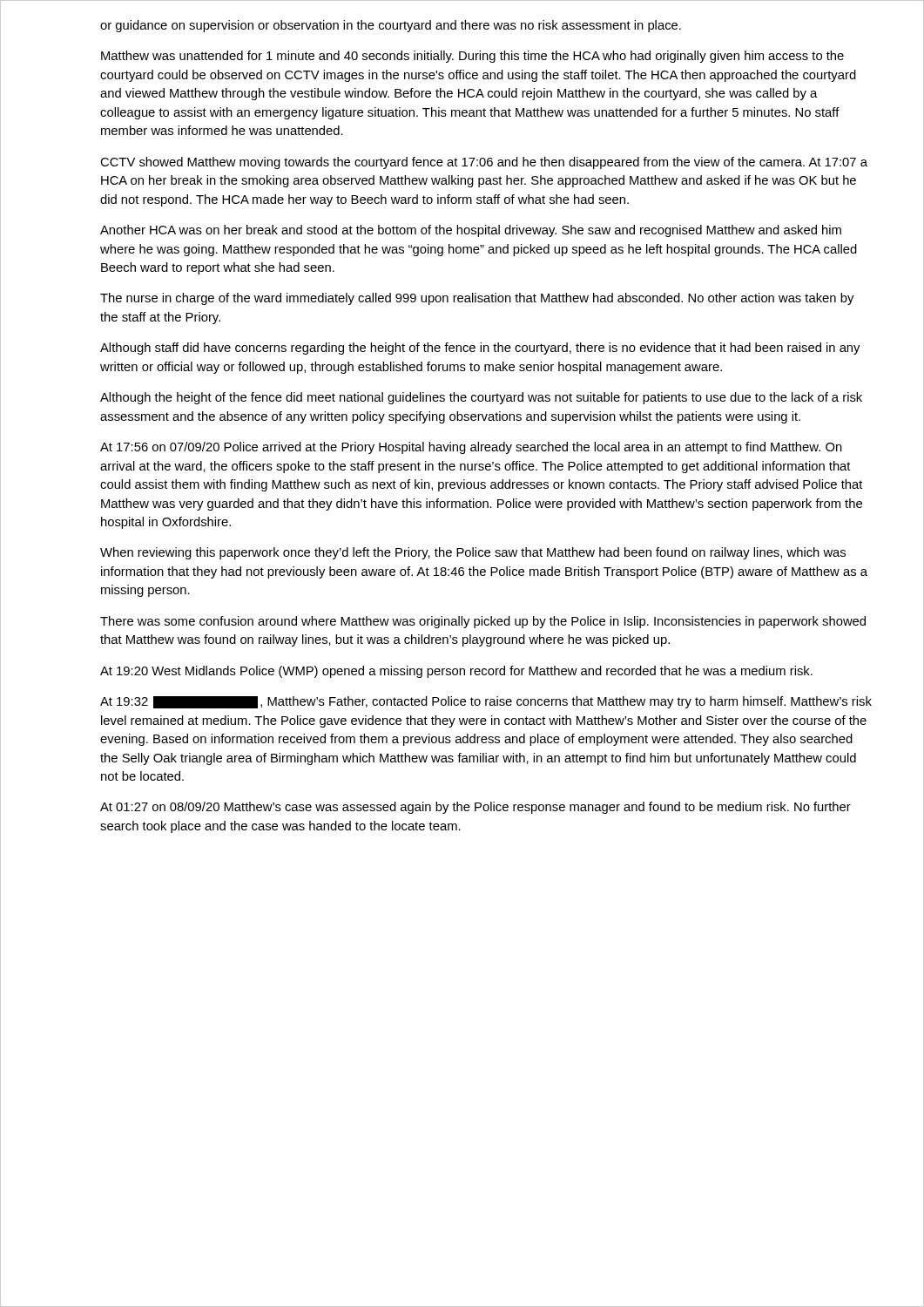Locate the text block that reads "The nurse in charge of the ward"
924x1307 pixels.
477,308
